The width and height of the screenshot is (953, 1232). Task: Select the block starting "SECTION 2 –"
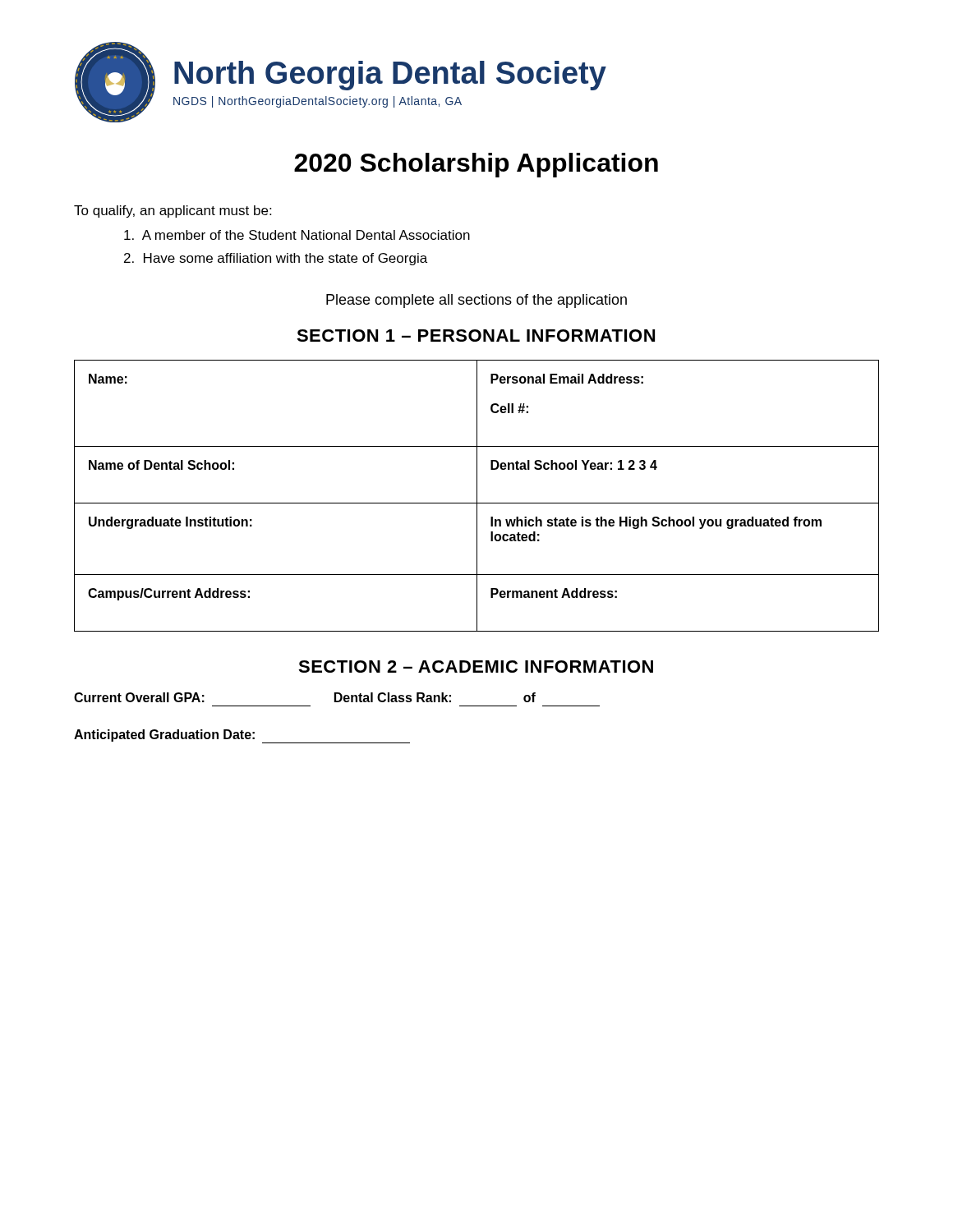[x=476, y=667]
